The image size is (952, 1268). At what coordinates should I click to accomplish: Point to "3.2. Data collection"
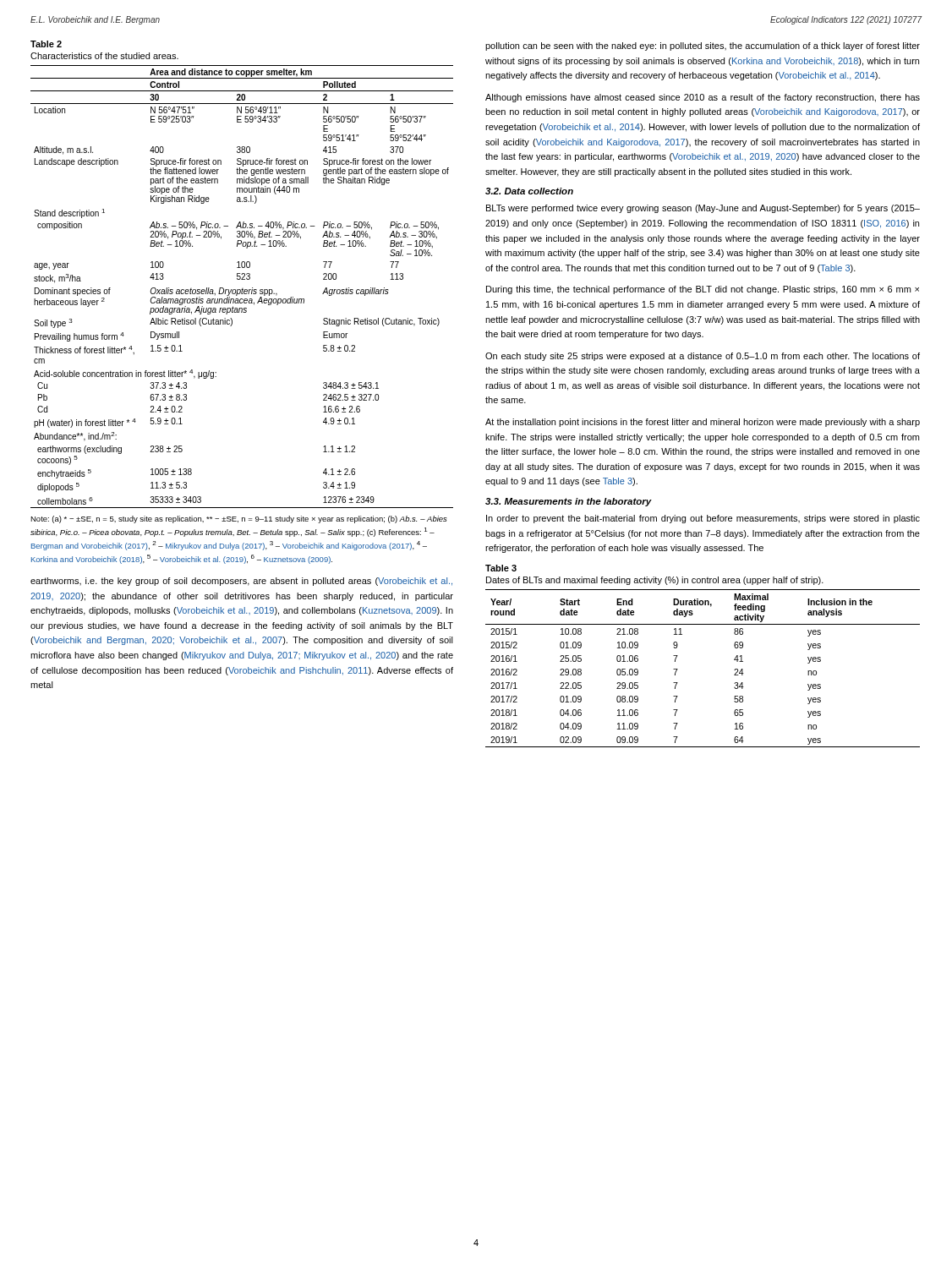(529, 191)
